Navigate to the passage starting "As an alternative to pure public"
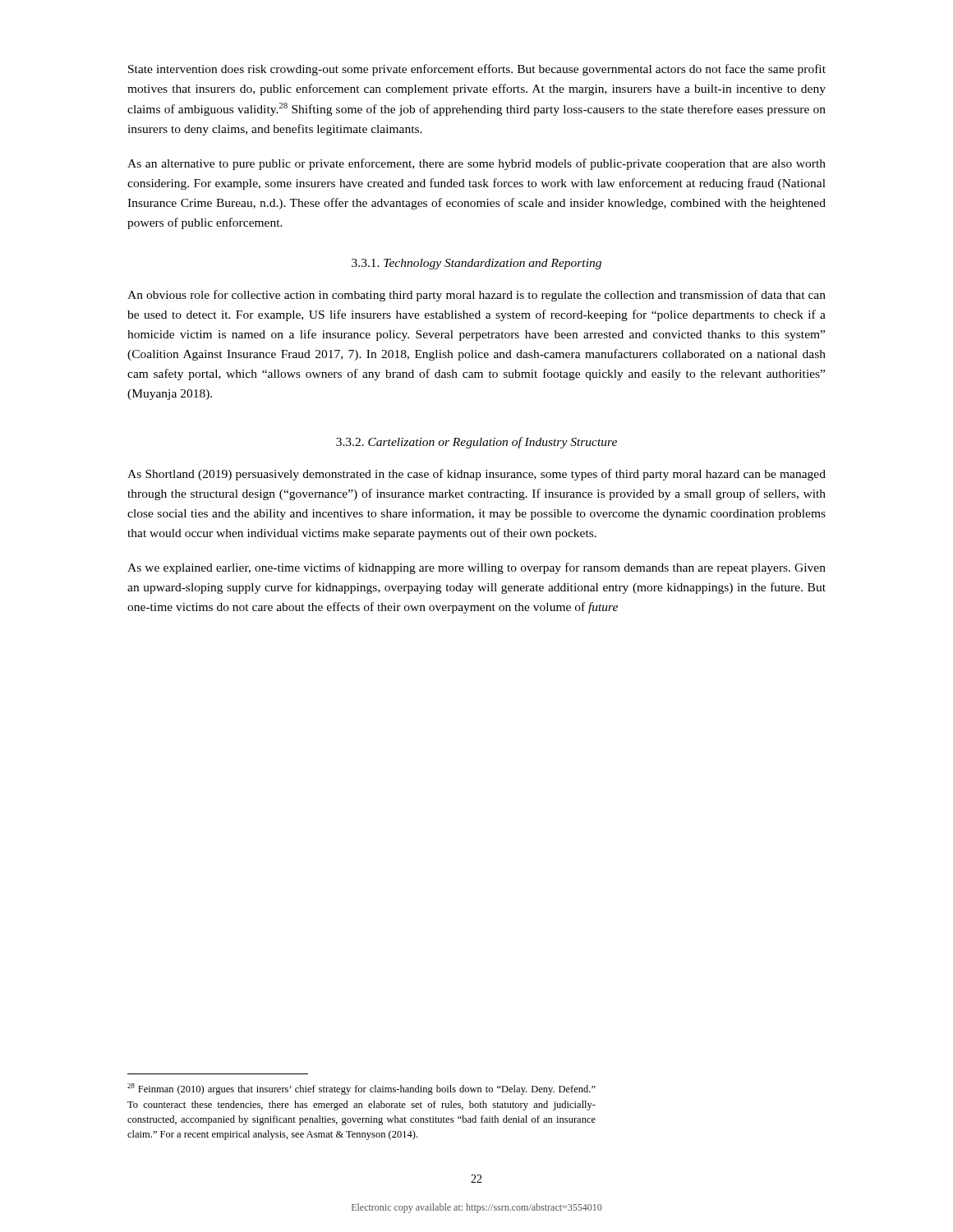This screenshot has width=953, height=1232. (476, 193)
